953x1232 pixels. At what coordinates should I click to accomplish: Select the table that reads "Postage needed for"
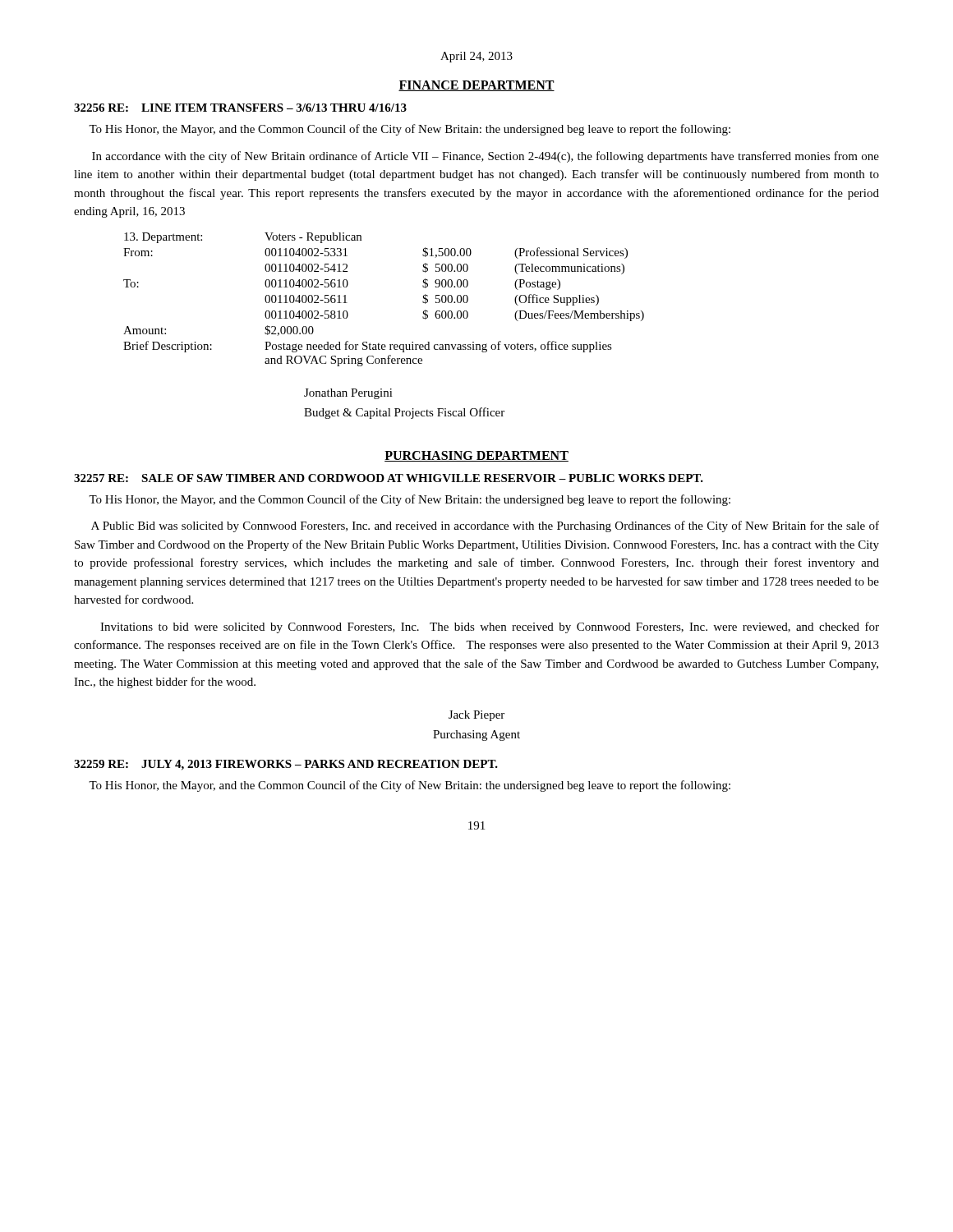point(476,298)
